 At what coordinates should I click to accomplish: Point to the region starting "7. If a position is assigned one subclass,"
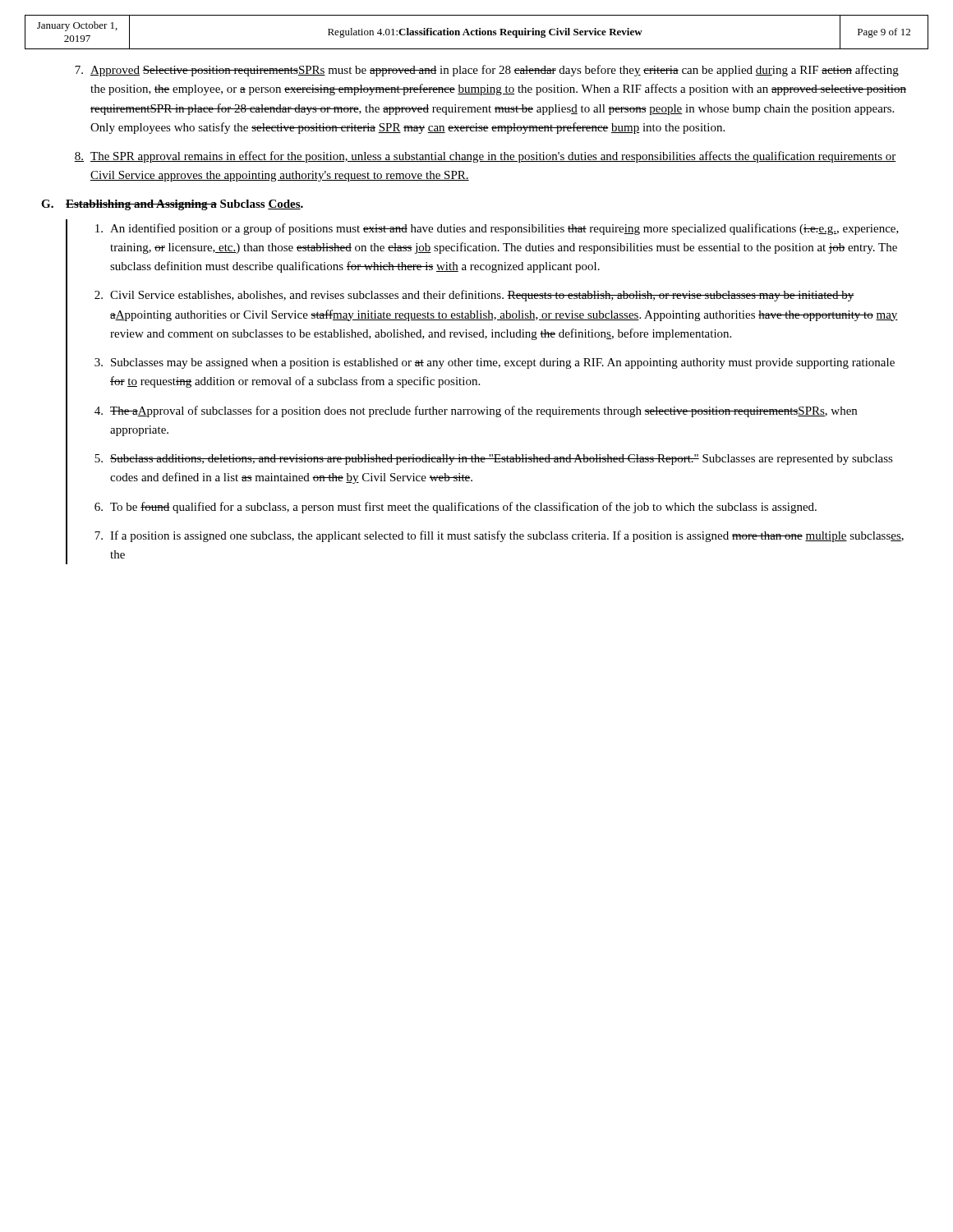click(495, 545)
